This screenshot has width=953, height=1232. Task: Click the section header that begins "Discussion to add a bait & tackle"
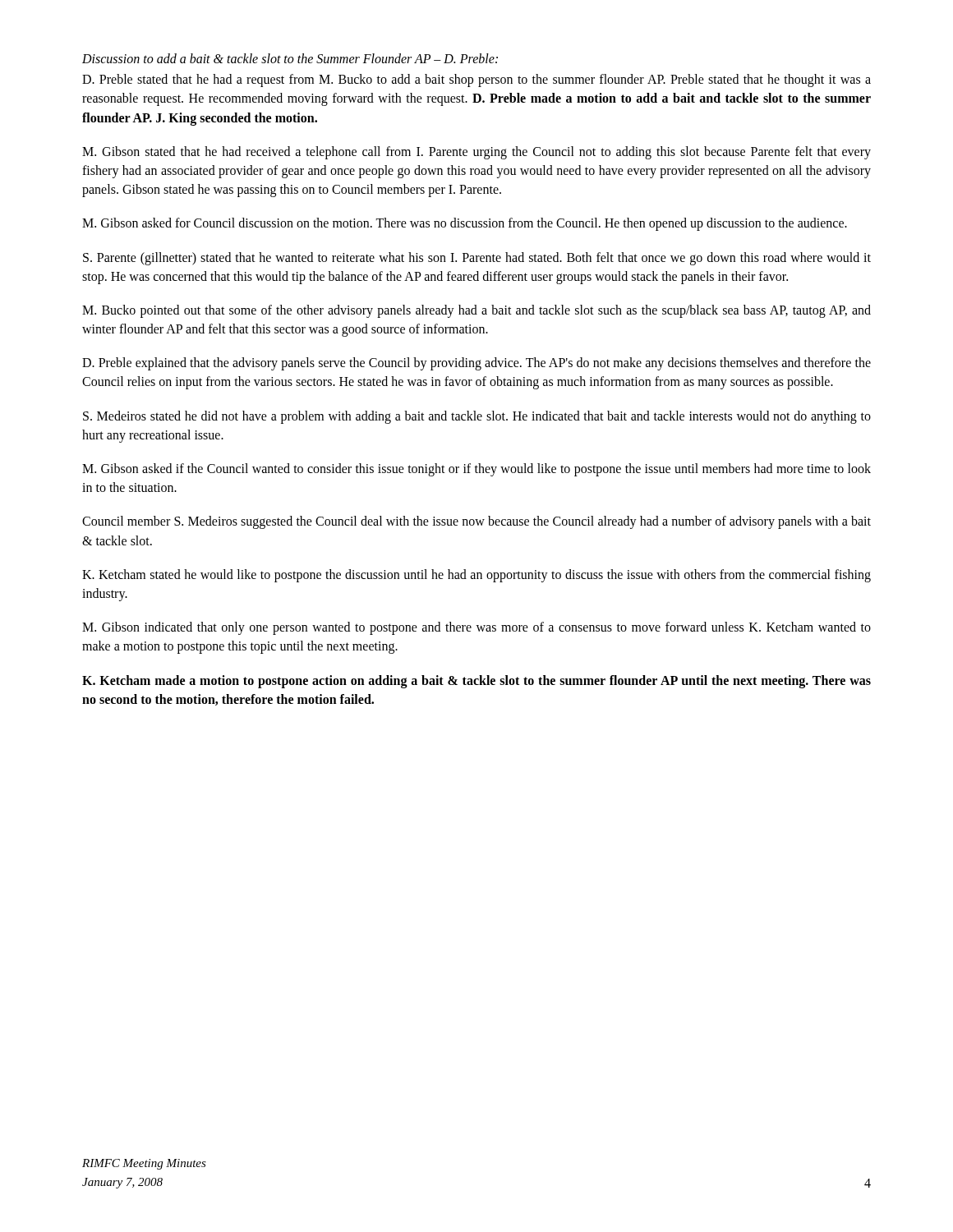coord(291,59)
